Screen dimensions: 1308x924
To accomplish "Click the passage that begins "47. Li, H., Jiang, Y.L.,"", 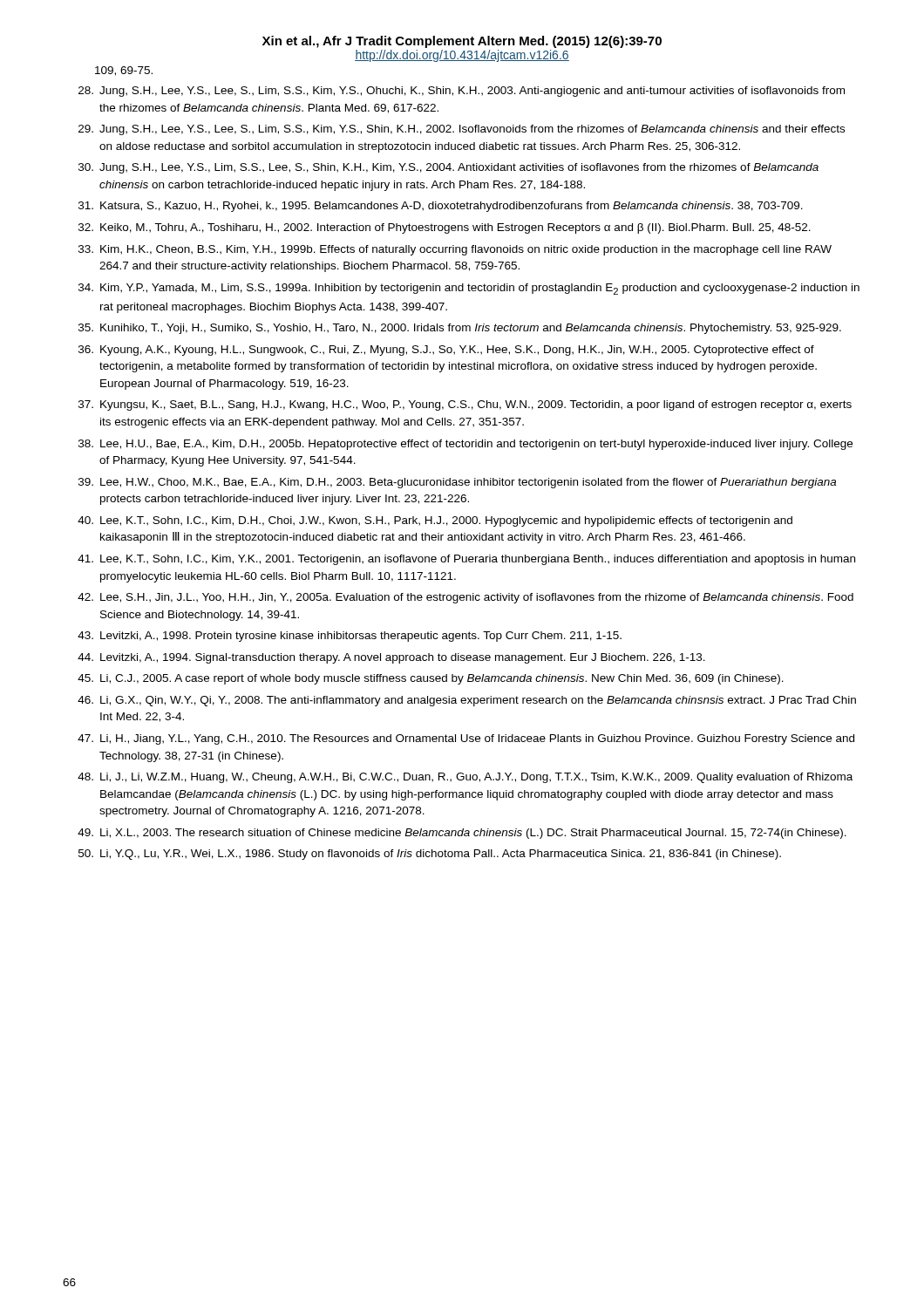I will (462, 747).
